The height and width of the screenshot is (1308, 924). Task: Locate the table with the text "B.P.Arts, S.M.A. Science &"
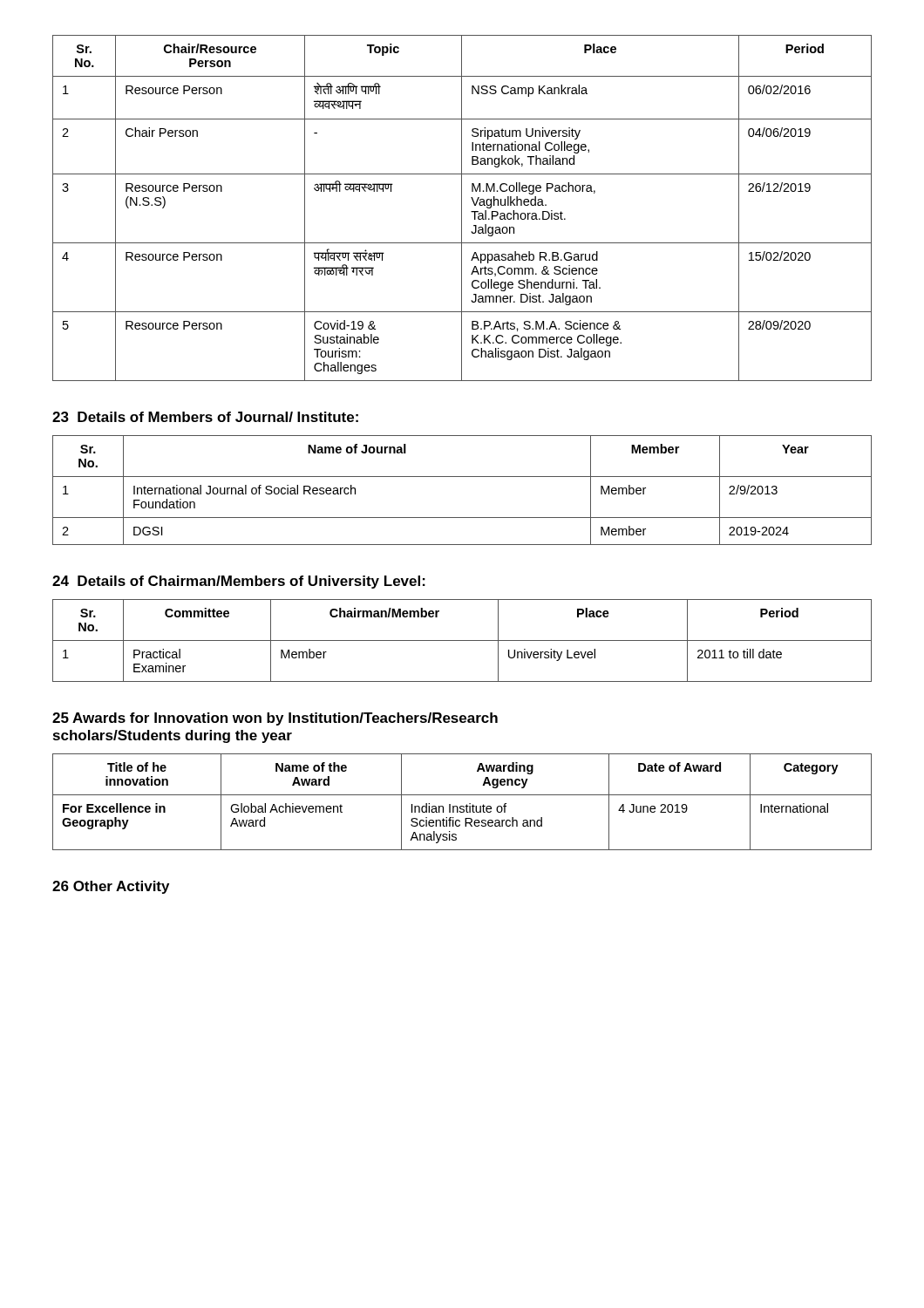[462, 208]
